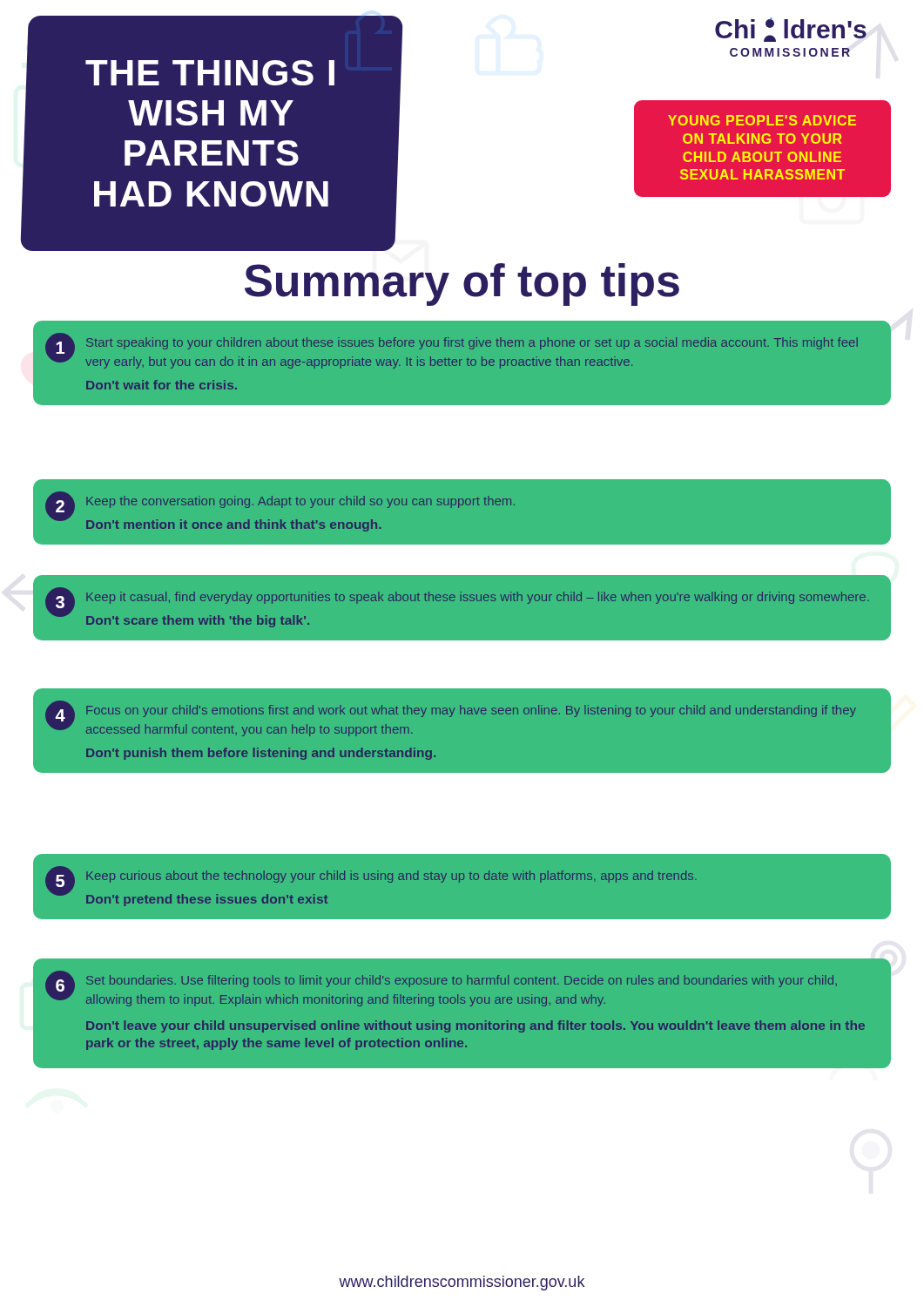Select the list item that says "1 Start speaking to"
Image resolution: width=924 pixels, height=1307 pixels.
point(460,363)
